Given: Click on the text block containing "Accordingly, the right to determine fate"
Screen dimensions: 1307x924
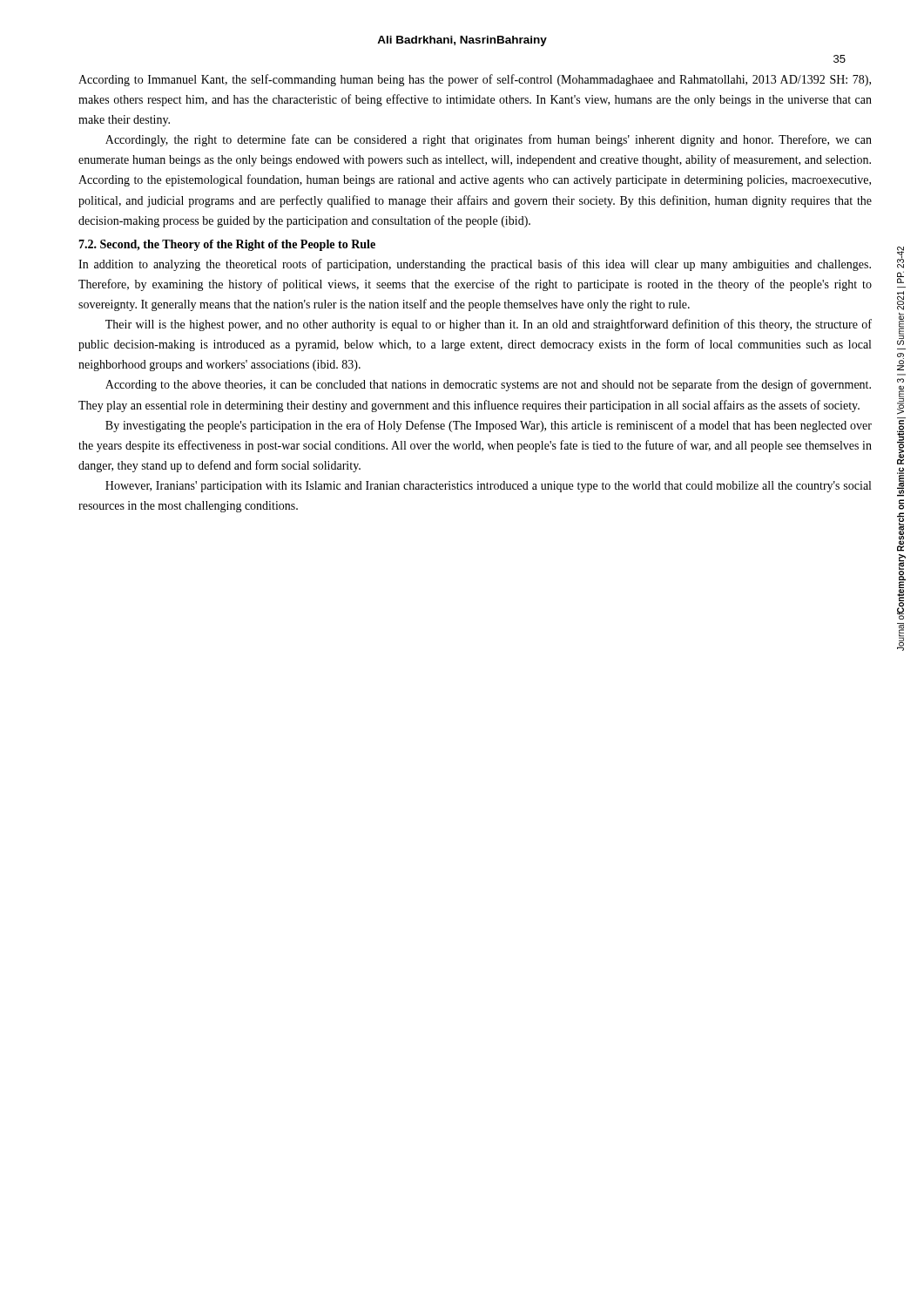Looking at the screenshot, I should [x=475, y=180].
